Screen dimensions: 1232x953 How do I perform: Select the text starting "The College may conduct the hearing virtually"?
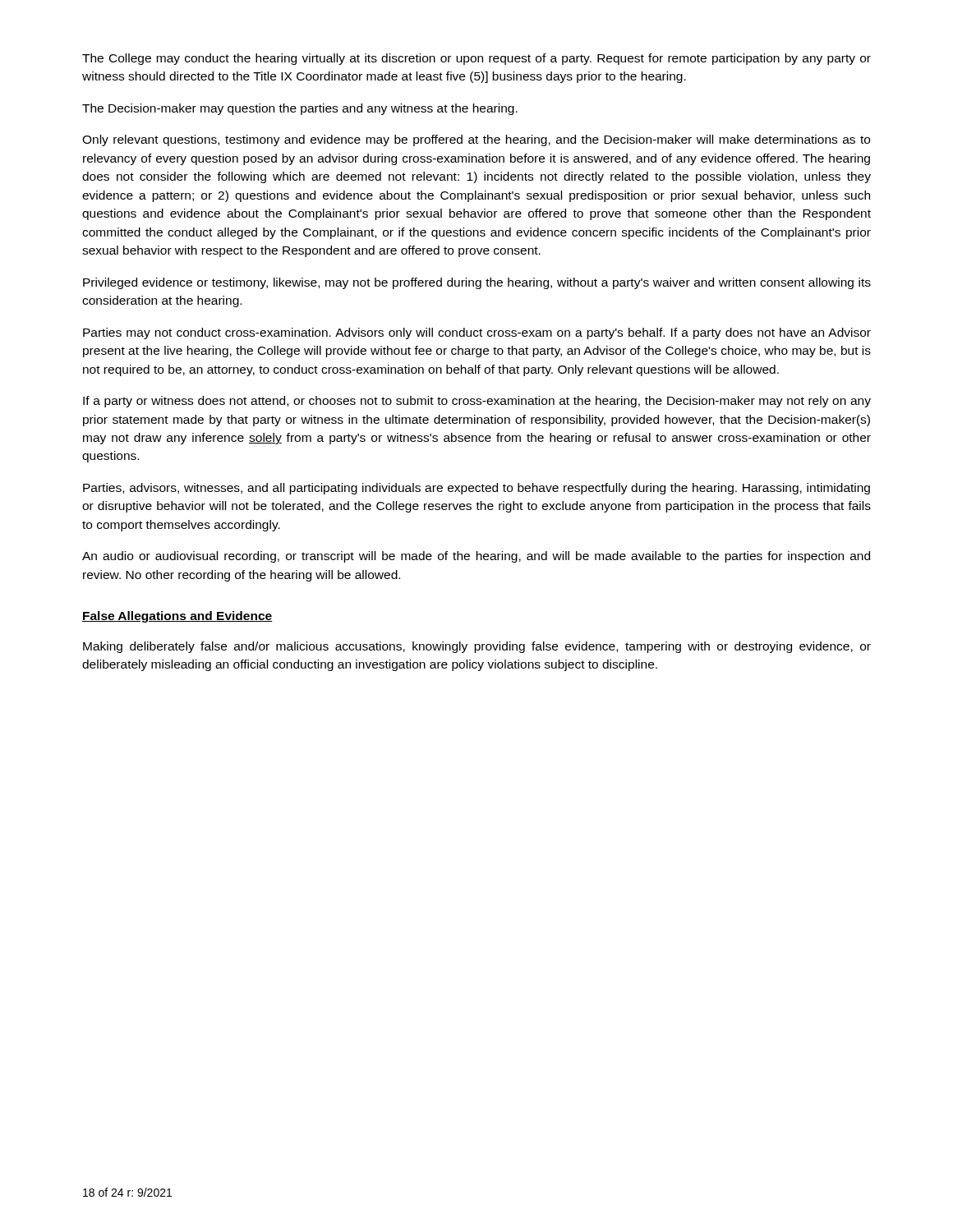[x=476, y=67]
